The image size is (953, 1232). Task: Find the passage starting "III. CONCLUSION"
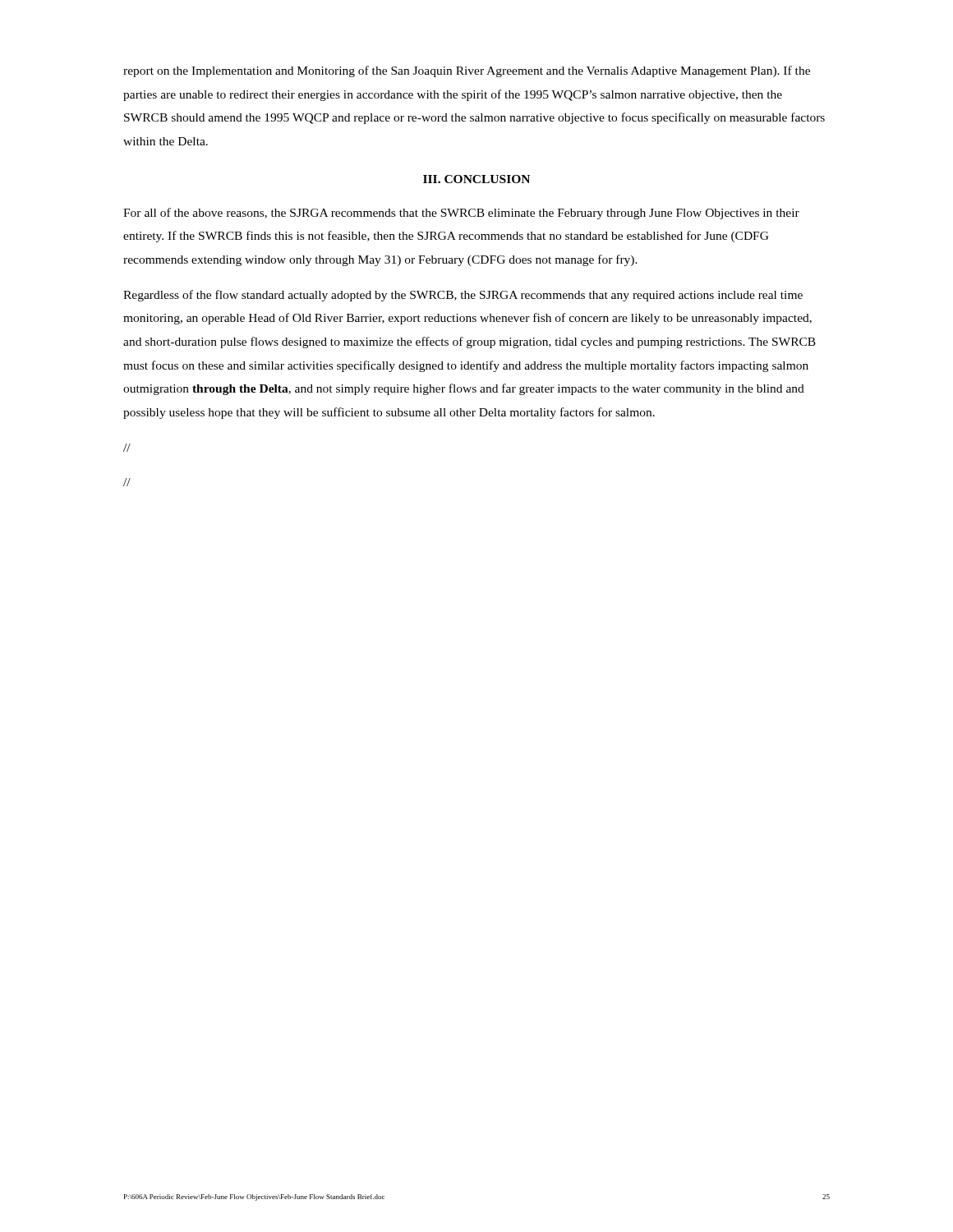click(476, 178)
